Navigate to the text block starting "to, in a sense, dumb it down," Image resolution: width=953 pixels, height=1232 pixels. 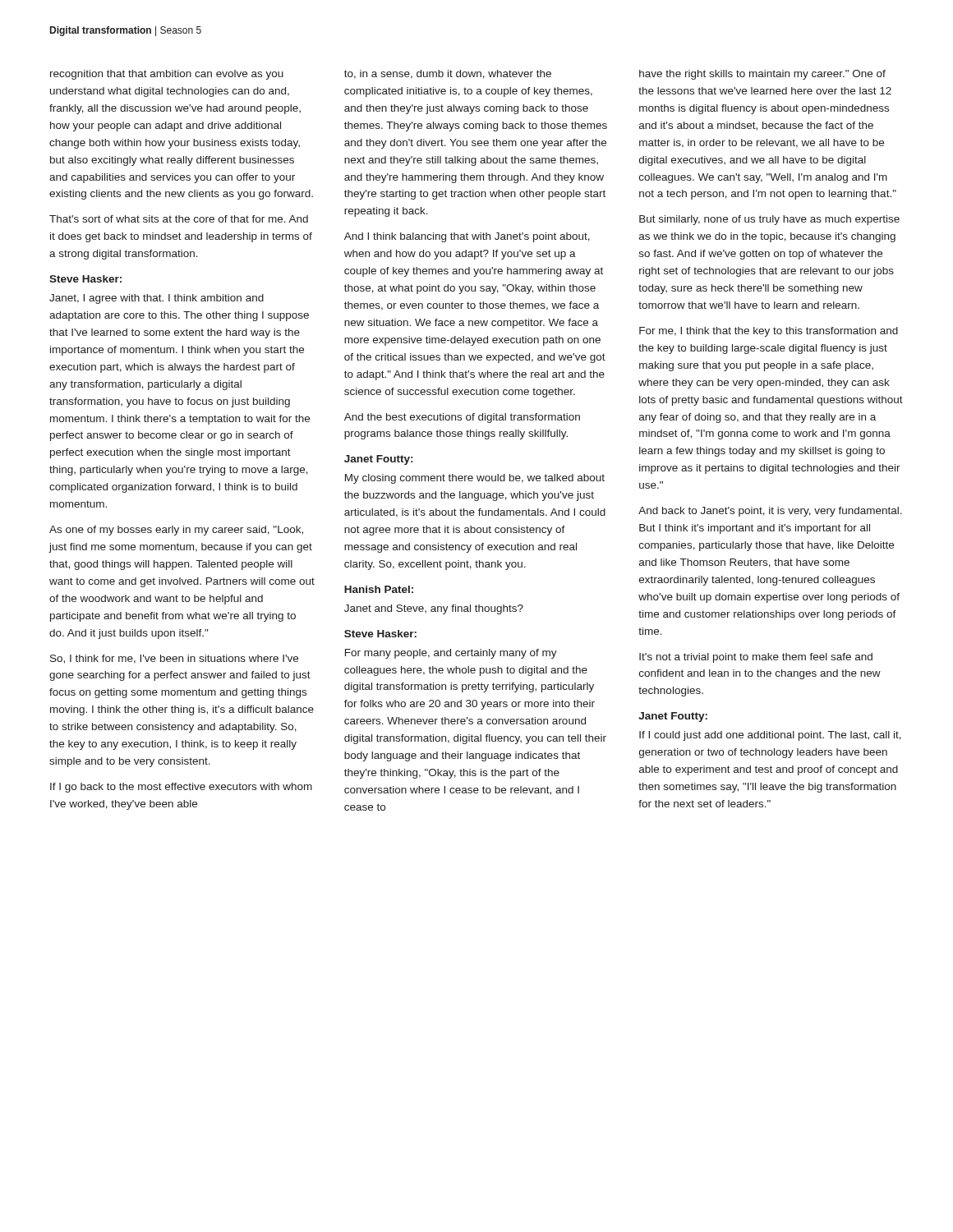coord(476,254)
